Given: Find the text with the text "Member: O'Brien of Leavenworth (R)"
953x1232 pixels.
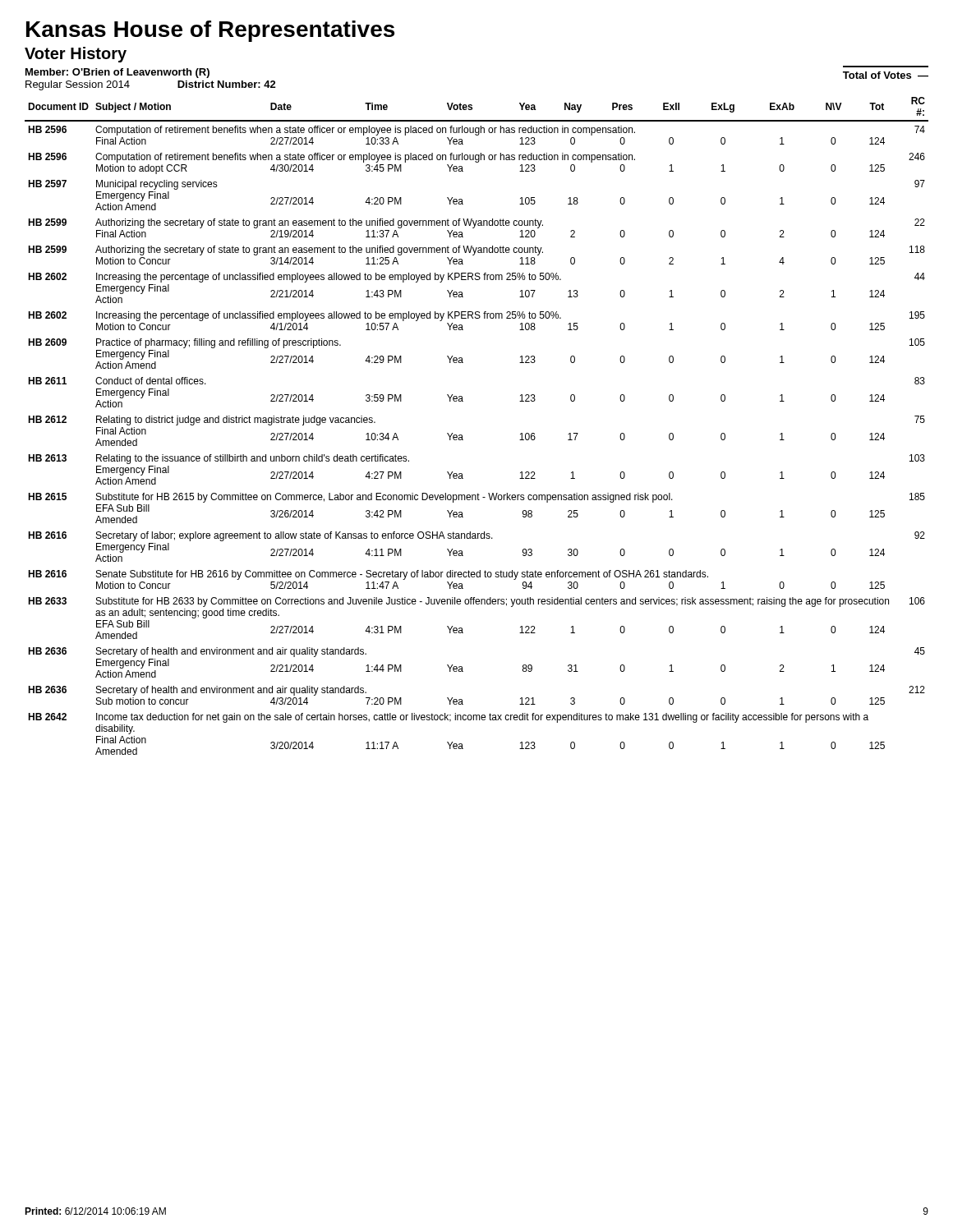Looking at the screenshot, I should (117, 72).
